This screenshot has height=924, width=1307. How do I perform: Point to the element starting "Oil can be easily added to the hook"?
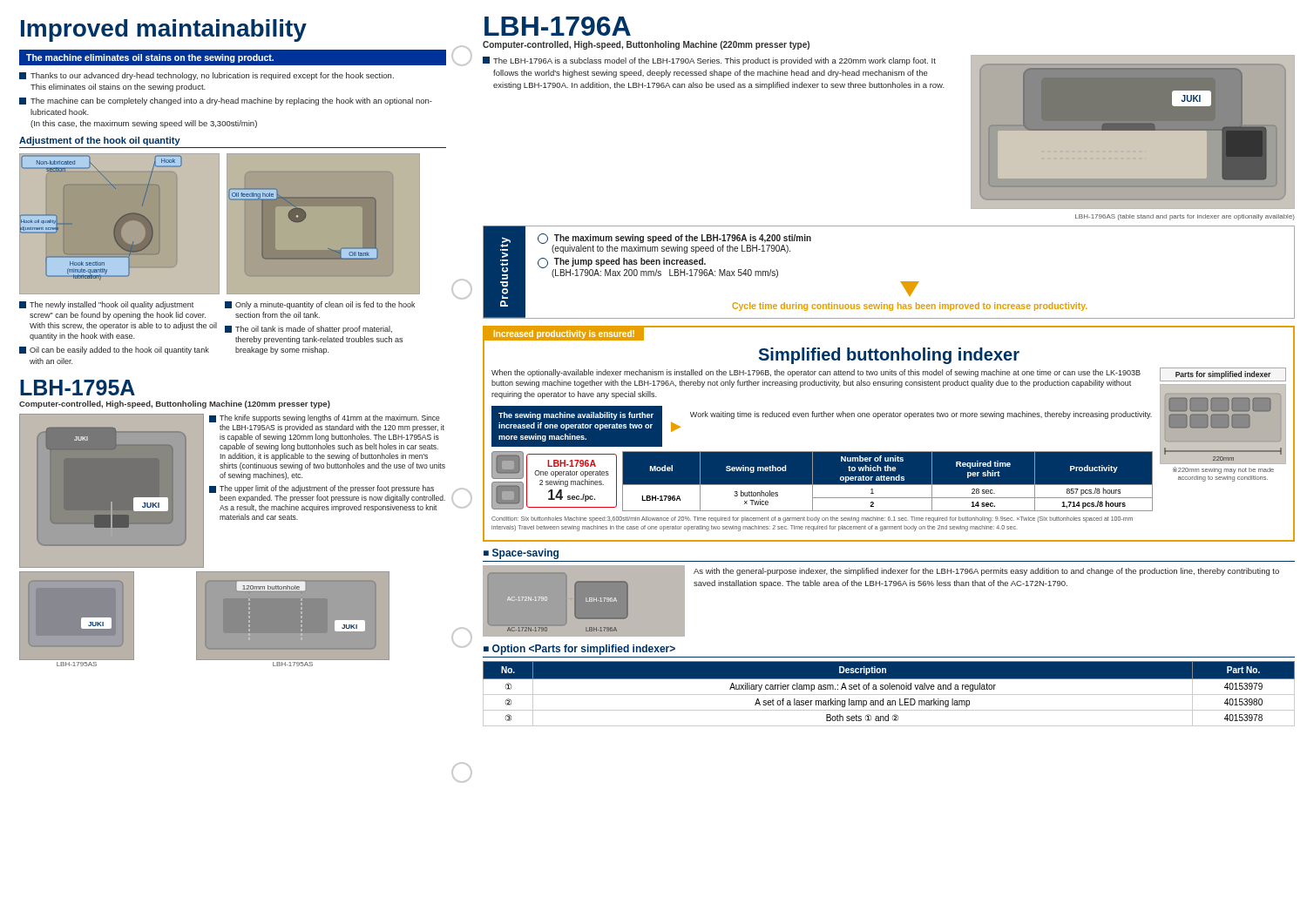[x=119, y=356]
